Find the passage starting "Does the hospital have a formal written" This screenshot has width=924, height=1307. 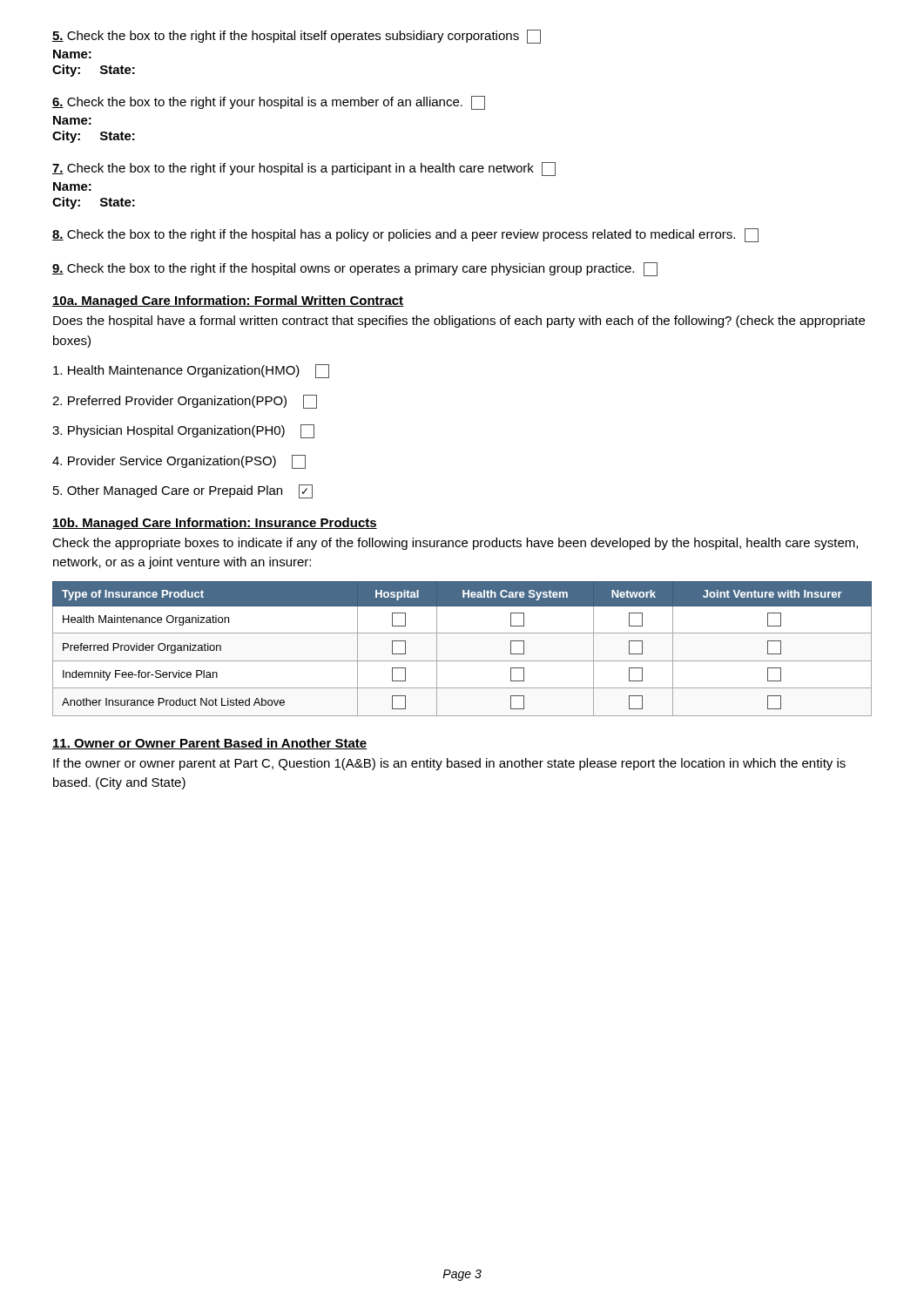[459, 330]
